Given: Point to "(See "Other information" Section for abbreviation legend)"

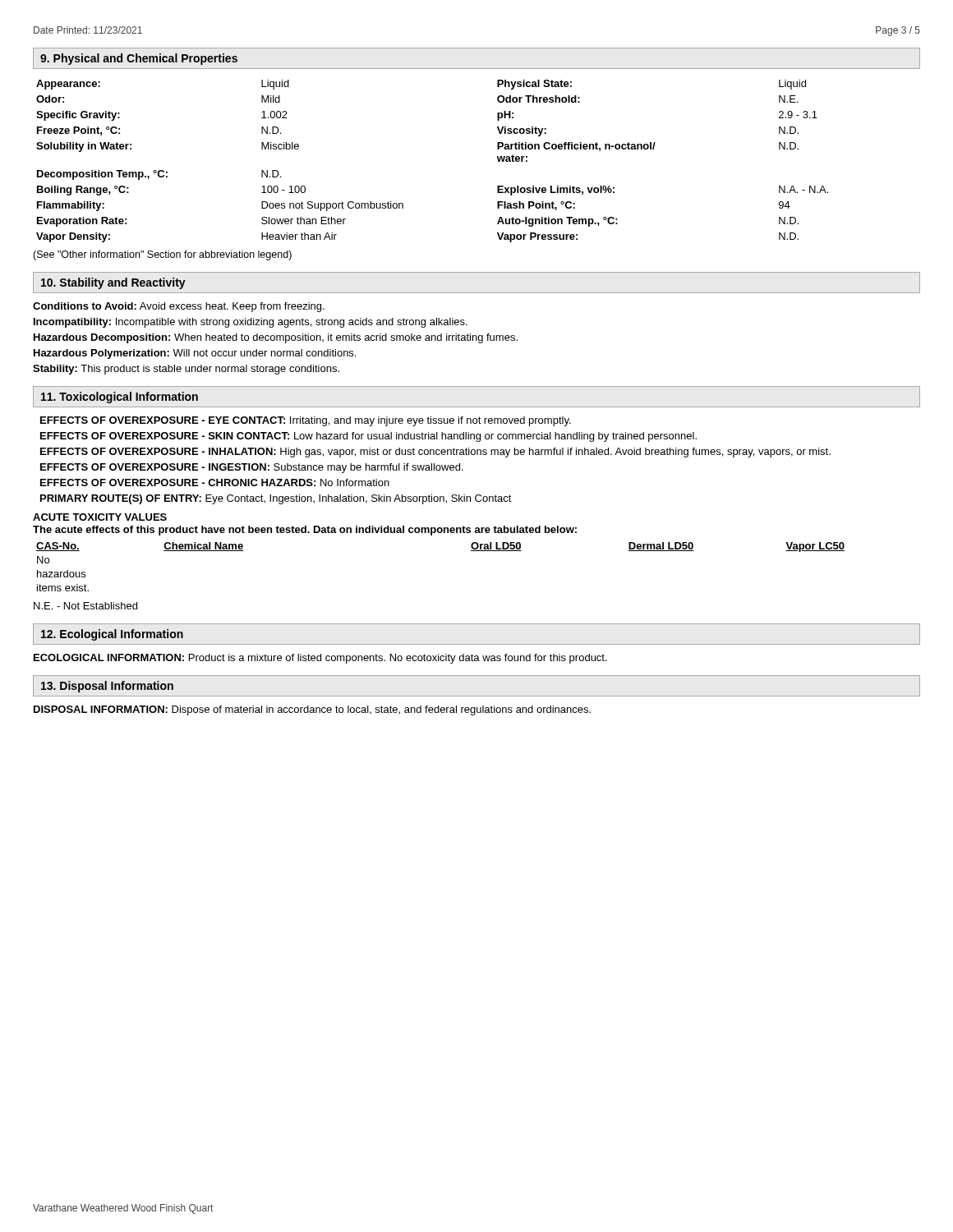Looking at the screenshot, I should [162, 255].
